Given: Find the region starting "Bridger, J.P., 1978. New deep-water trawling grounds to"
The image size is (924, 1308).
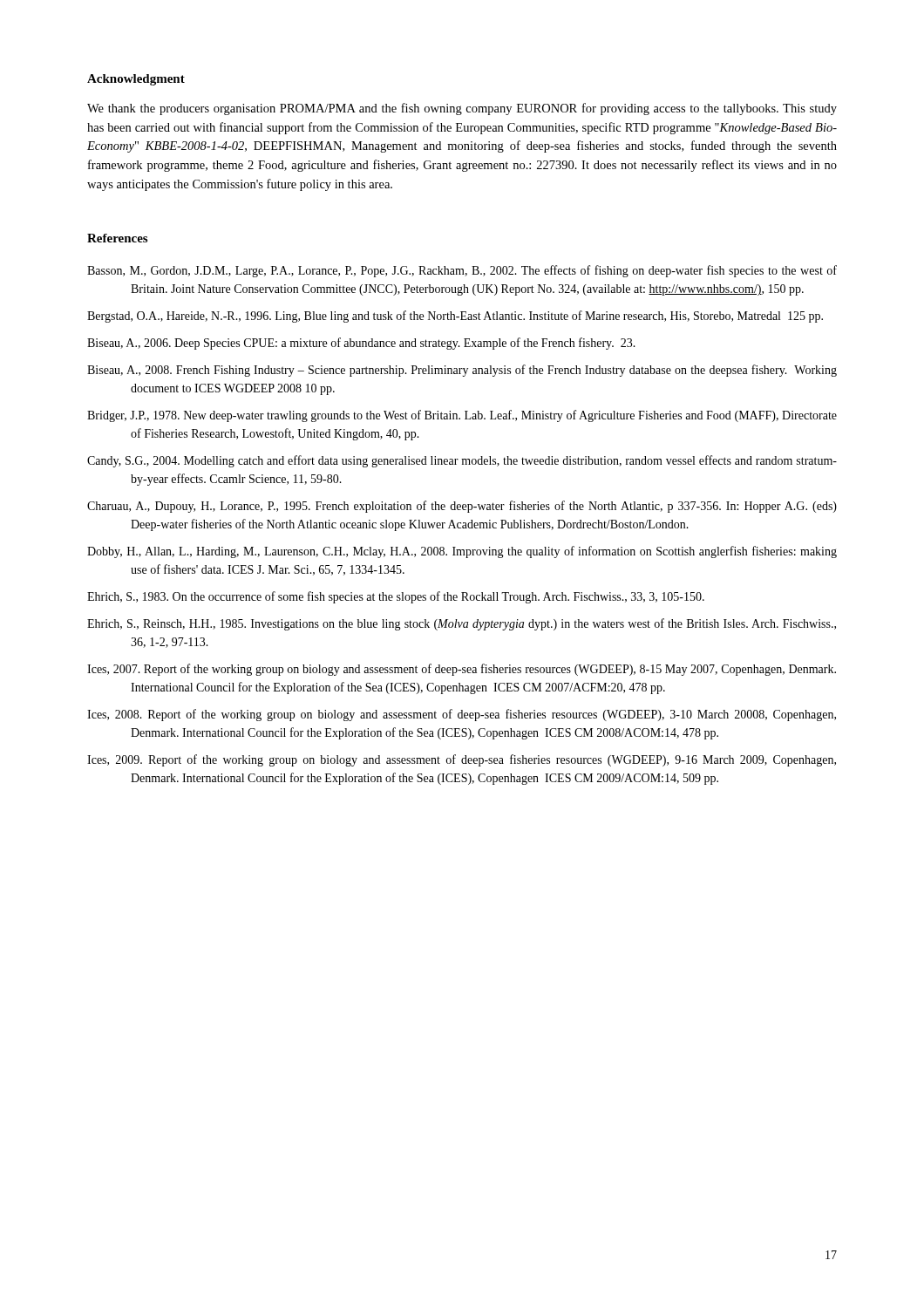Looking at the screenshot, I should [462, 425].
